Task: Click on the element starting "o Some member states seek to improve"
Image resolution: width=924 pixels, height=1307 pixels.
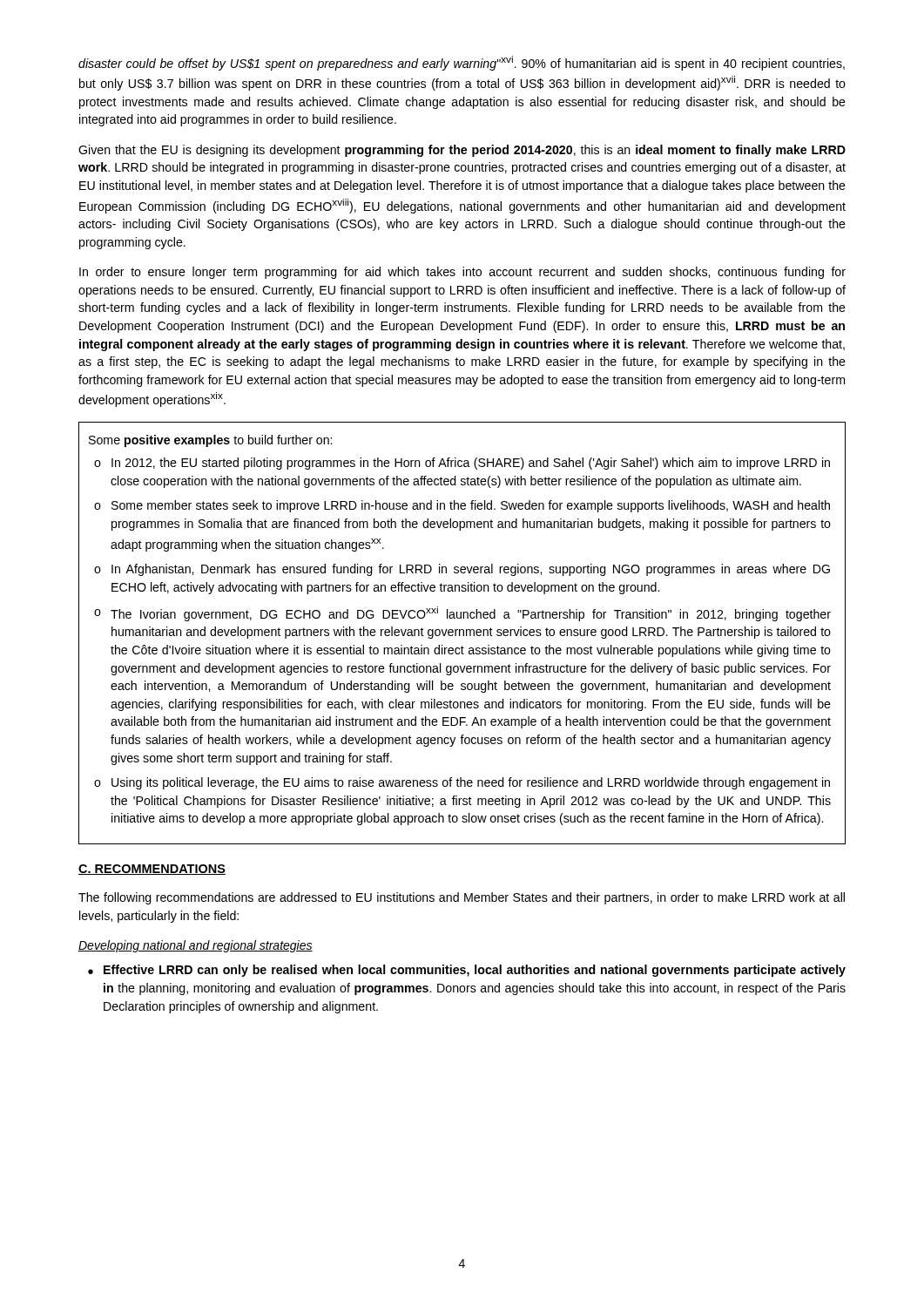Action: [459, 525]
